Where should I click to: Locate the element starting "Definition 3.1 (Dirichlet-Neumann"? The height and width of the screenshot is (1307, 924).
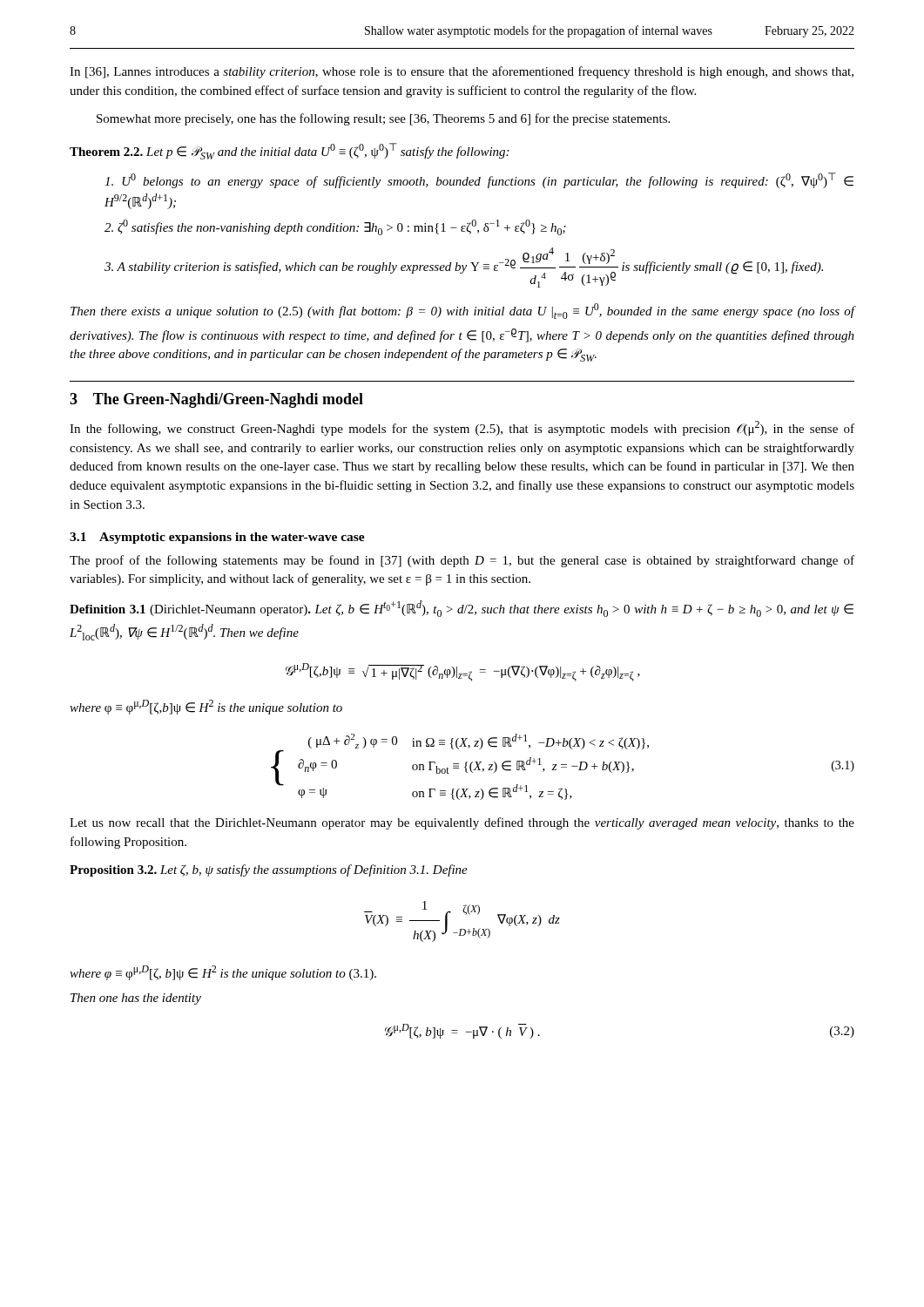462,621
